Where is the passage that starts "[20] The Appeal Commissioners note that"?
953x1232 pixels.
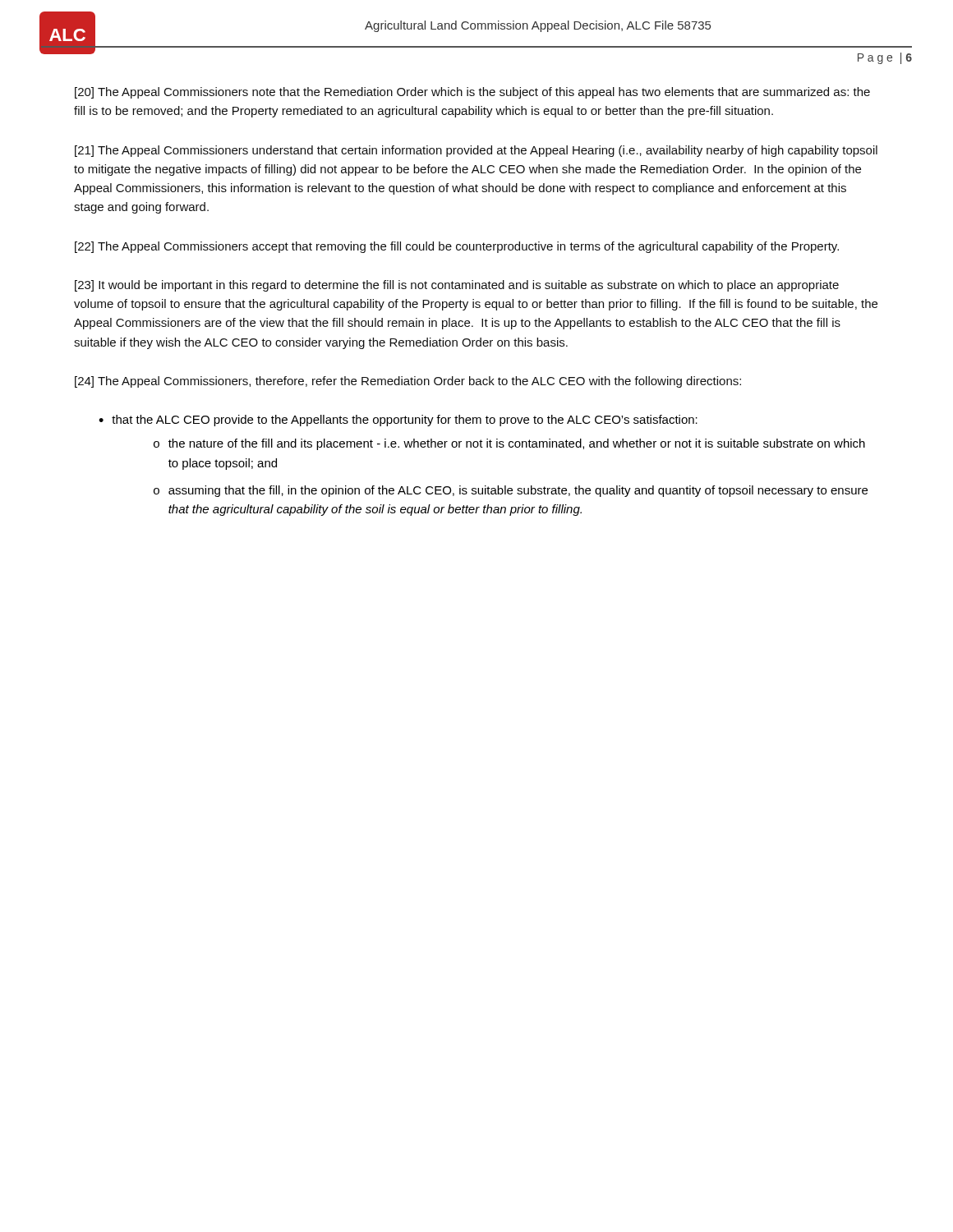click(472, 101)
